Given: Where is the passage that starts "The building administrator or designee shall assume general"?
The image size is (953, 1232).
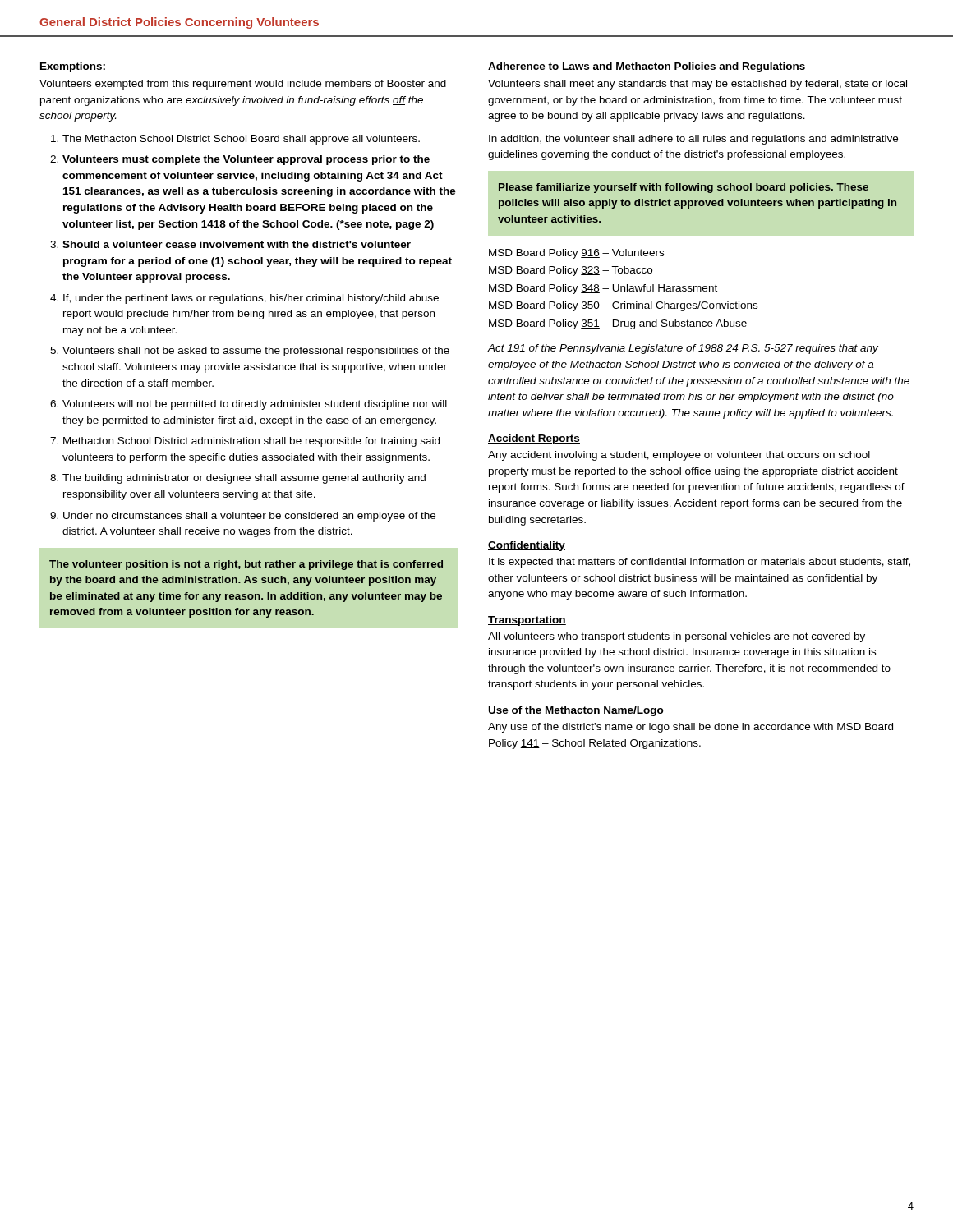Looking at the screenshot, I should [x=260, y=486].
